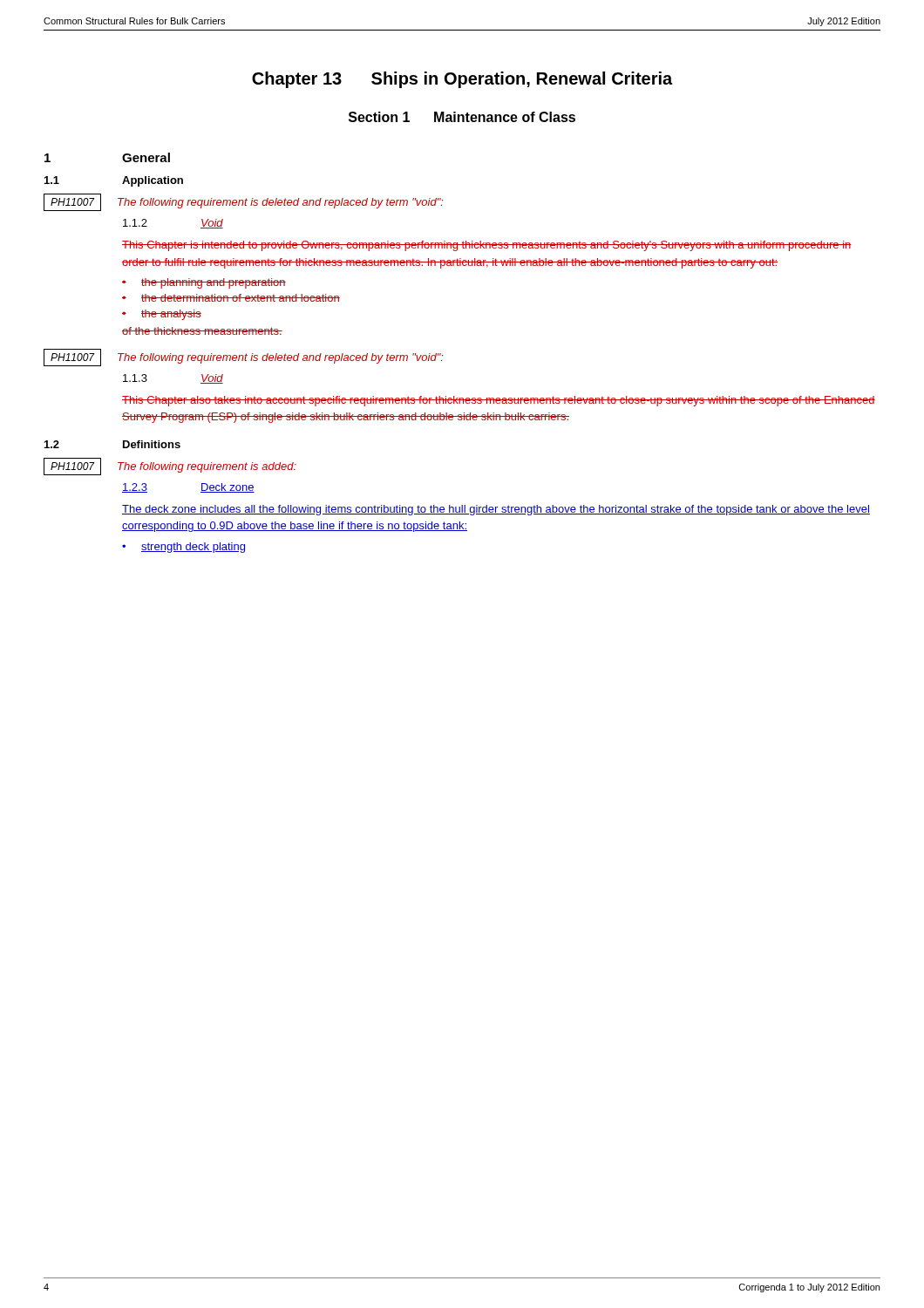Navigate to the element starting "Chapter 13 Ships in Operation, Renewal Criteria"
This screenshot has height=1308, width=924.
point(462,78)
